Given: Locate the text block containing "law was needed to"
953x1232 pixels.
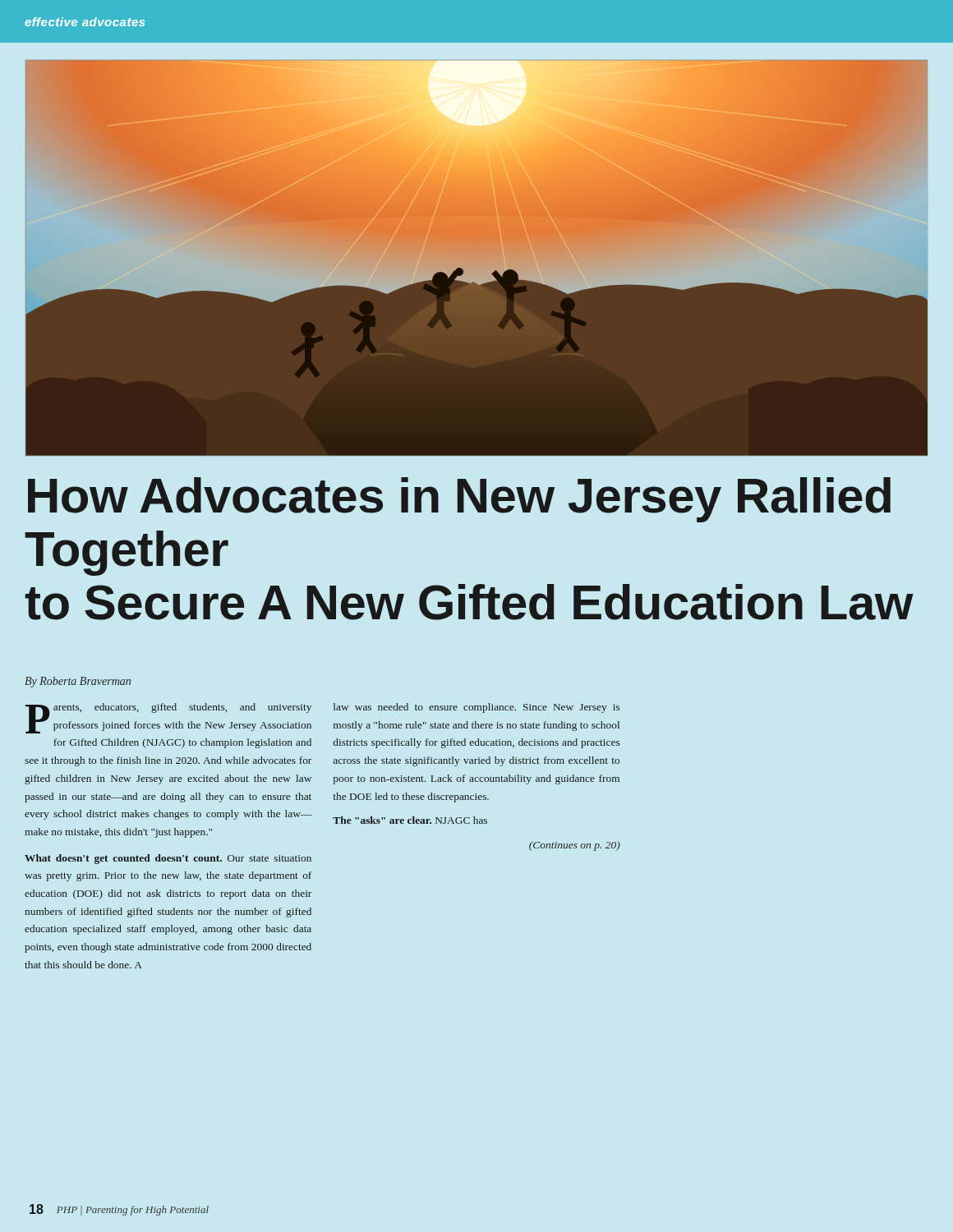Looking at the screenshot, I should click(476, 776).
